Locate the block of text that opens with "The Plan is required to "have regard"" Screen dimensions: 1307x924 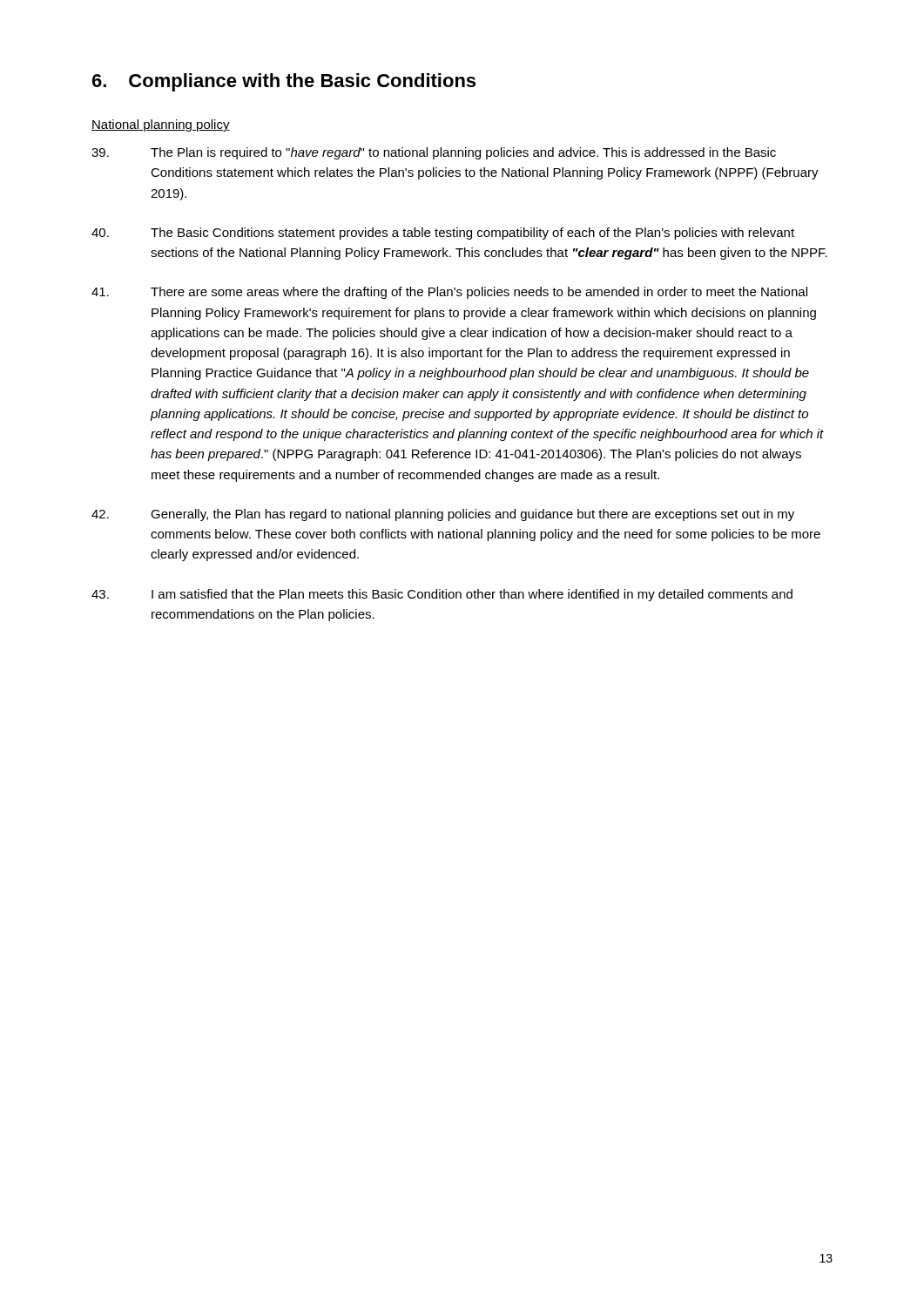462,172
